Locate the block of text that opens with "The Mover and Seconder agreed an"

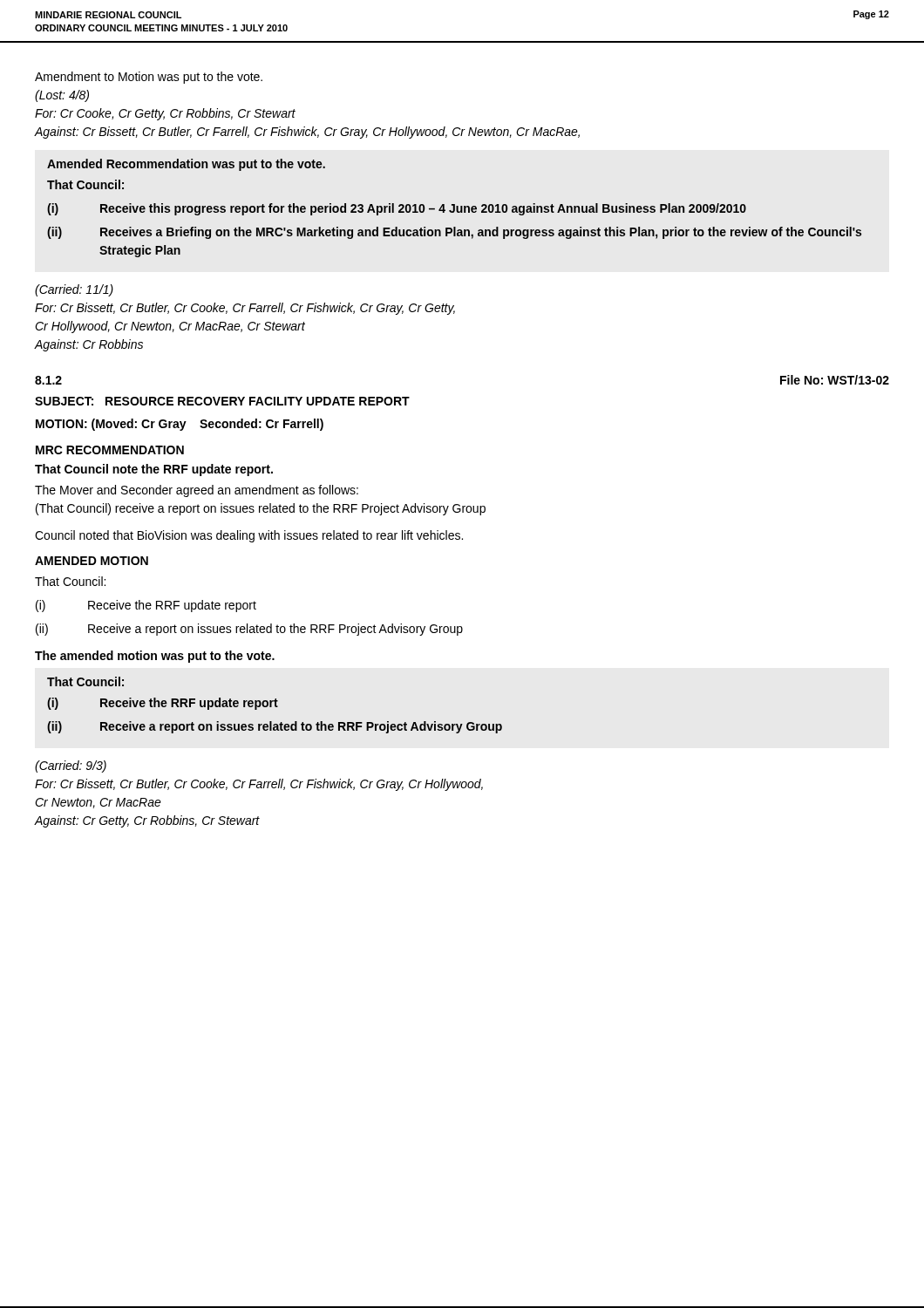click(x=260, y=499)
